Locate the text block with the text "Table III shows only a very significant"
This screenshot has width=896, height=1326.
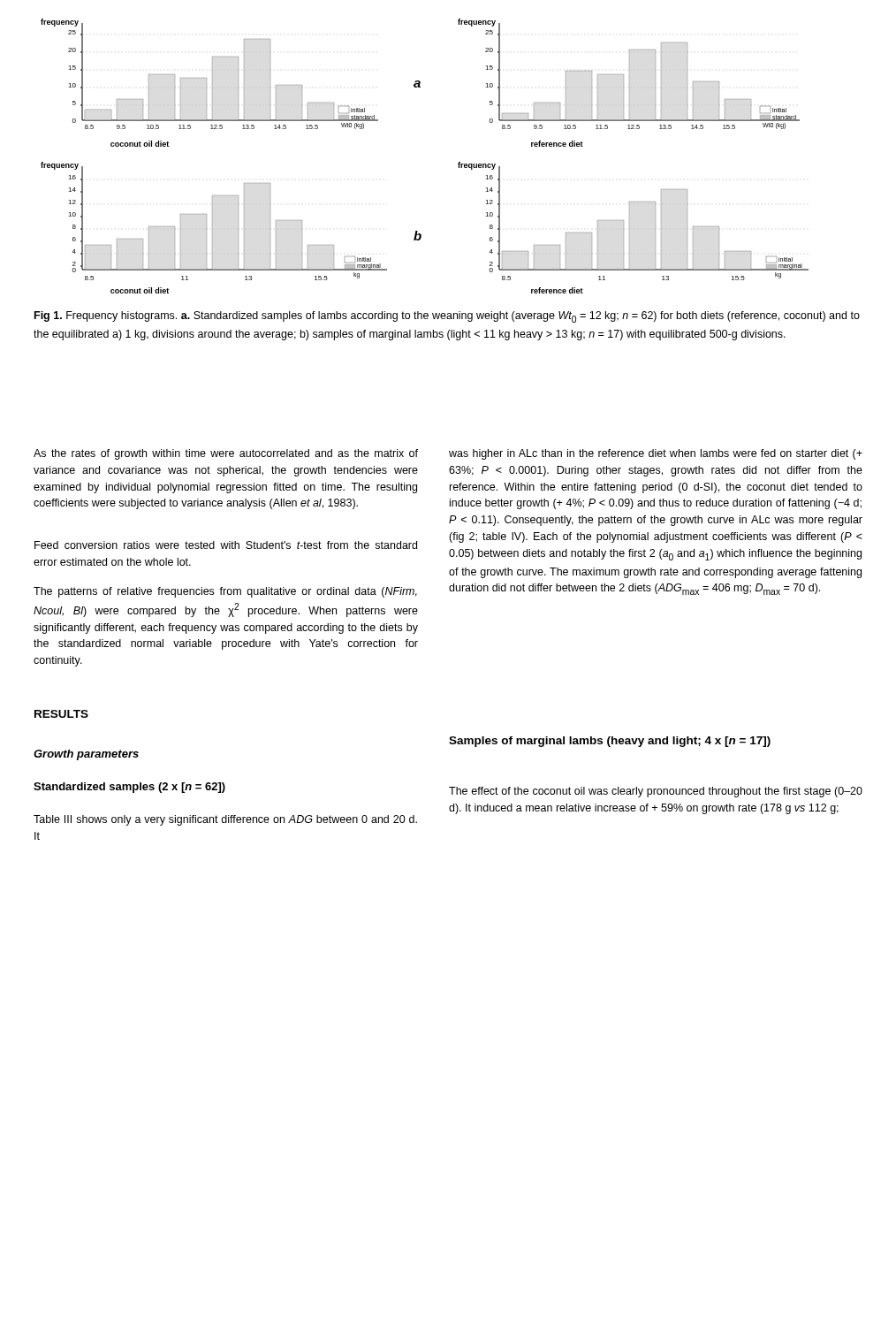(x=226, y=828)
